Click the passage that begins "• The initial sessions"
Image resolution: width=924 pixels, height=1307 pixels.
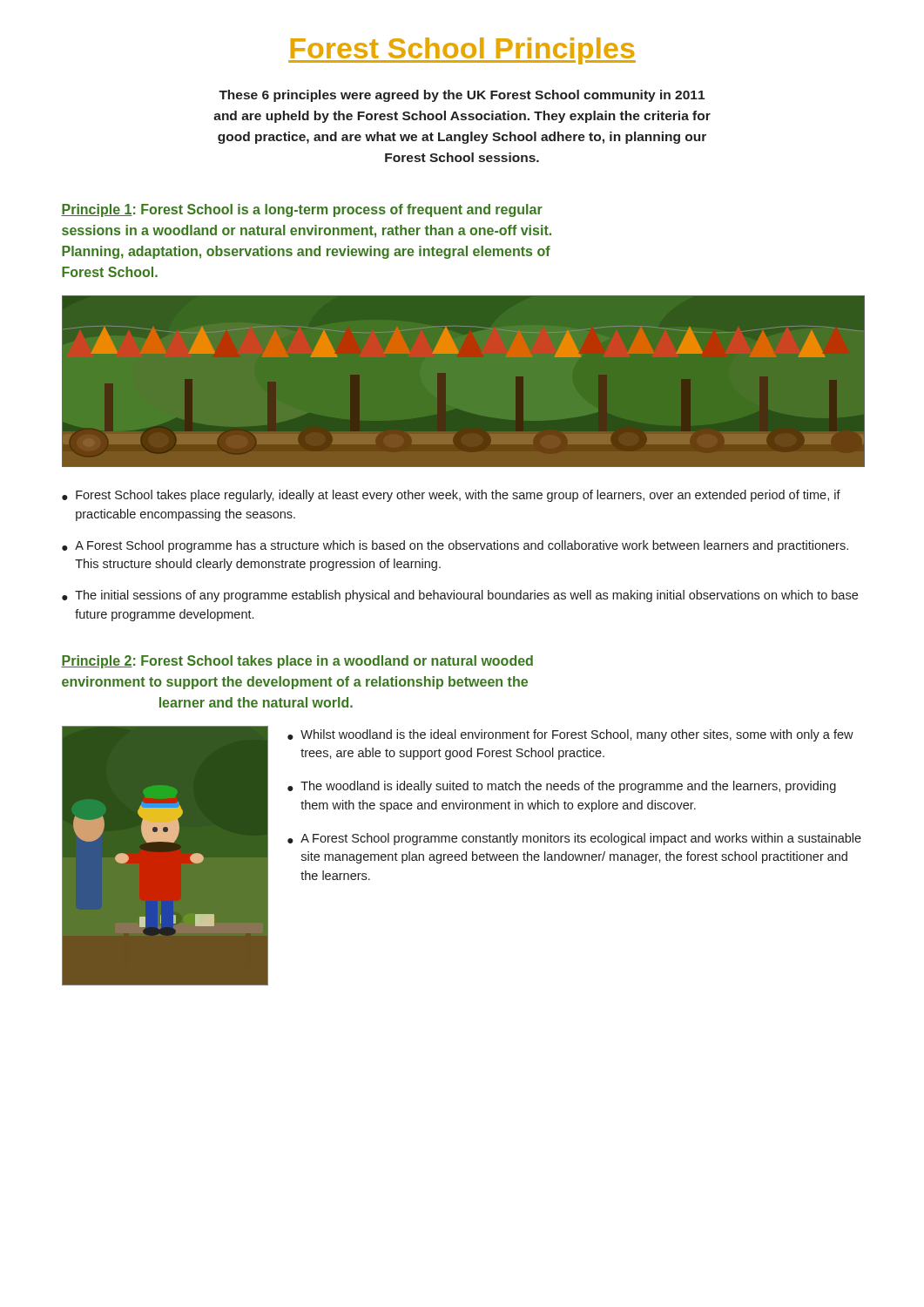click(x=462, y=605)
